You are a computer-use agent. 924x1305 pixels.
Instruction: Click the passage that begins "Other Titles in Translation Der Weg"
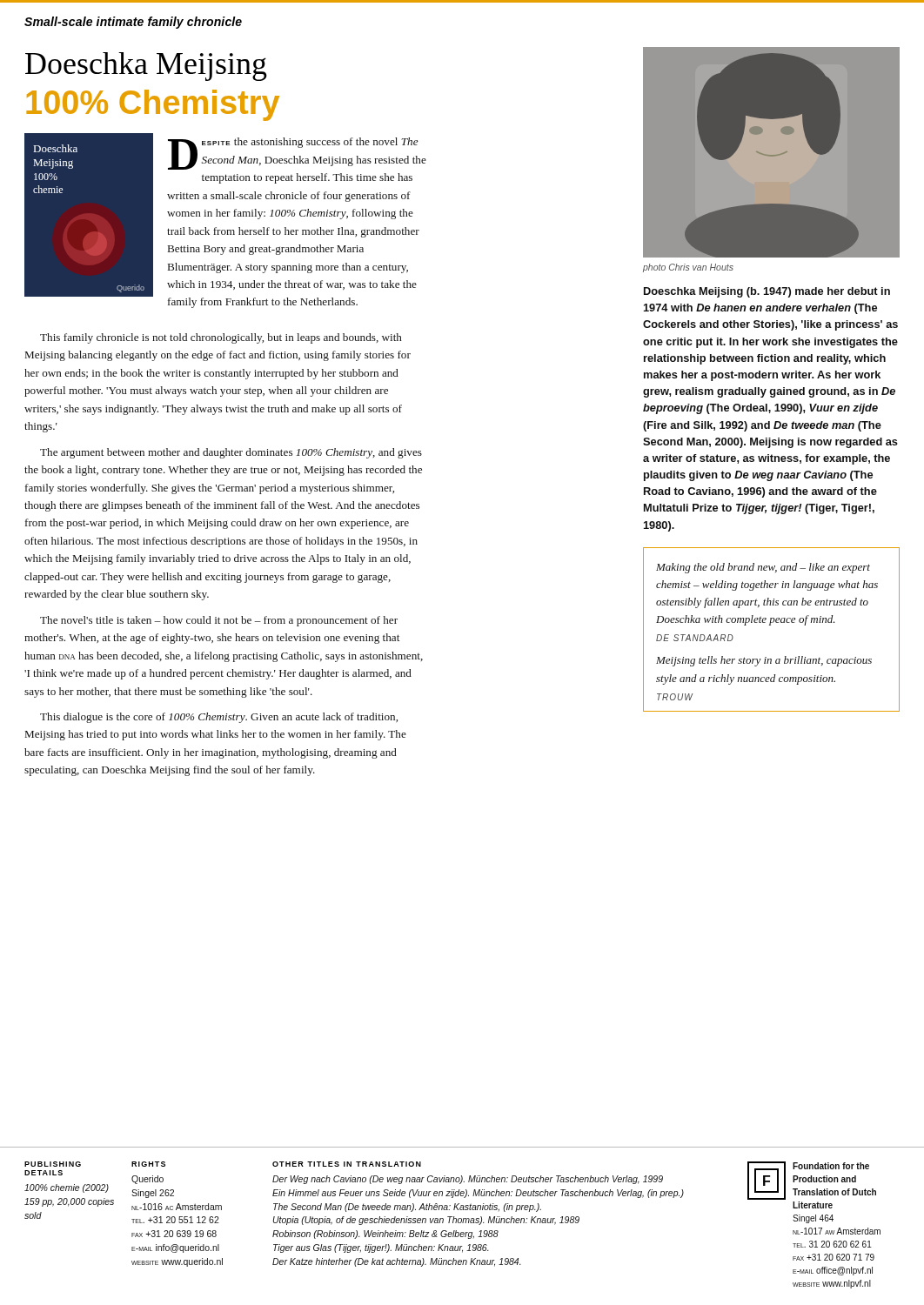(x=505, y=1214)
